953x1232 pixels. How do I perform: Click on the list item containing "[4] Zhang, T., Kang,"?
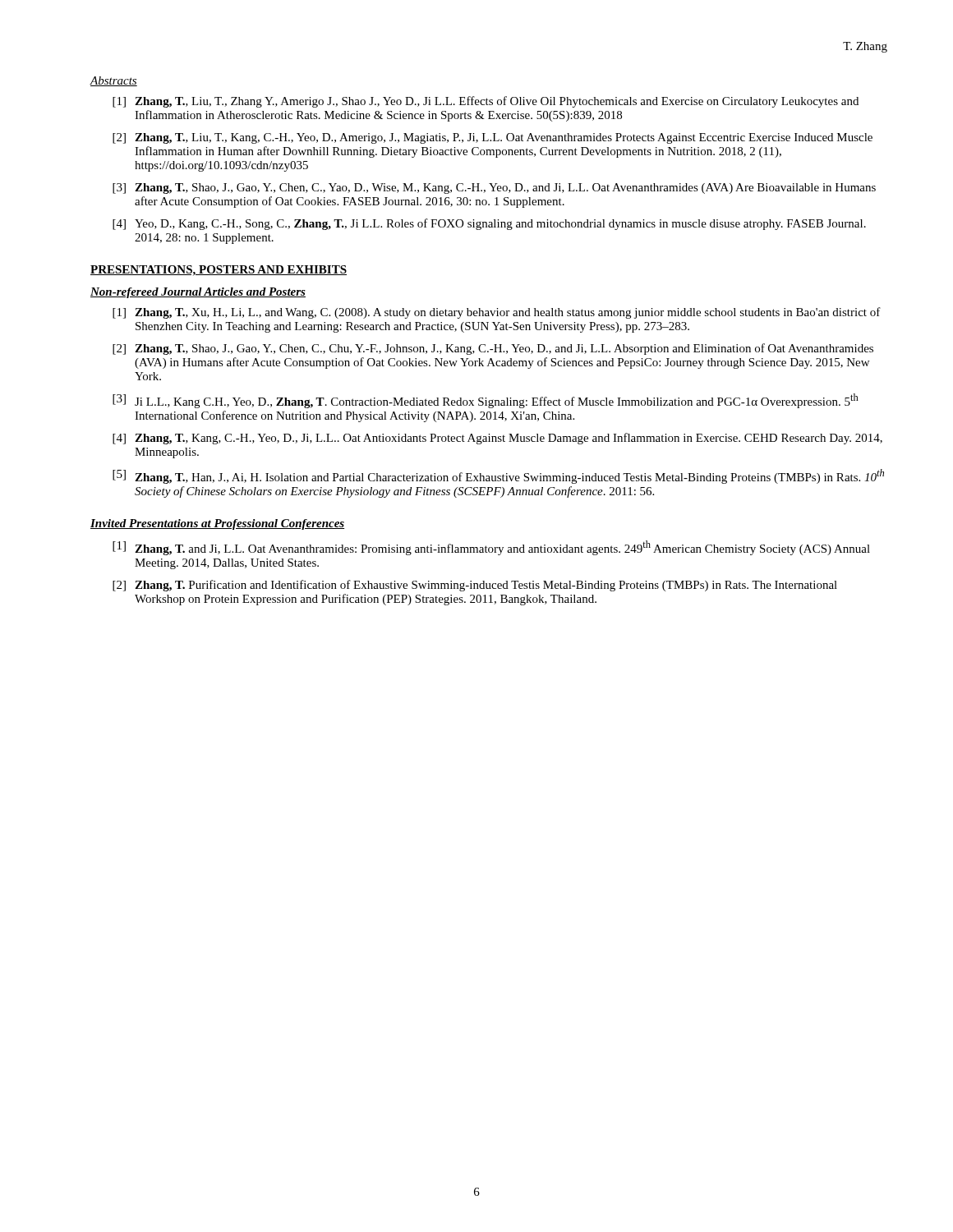(489, 445)
